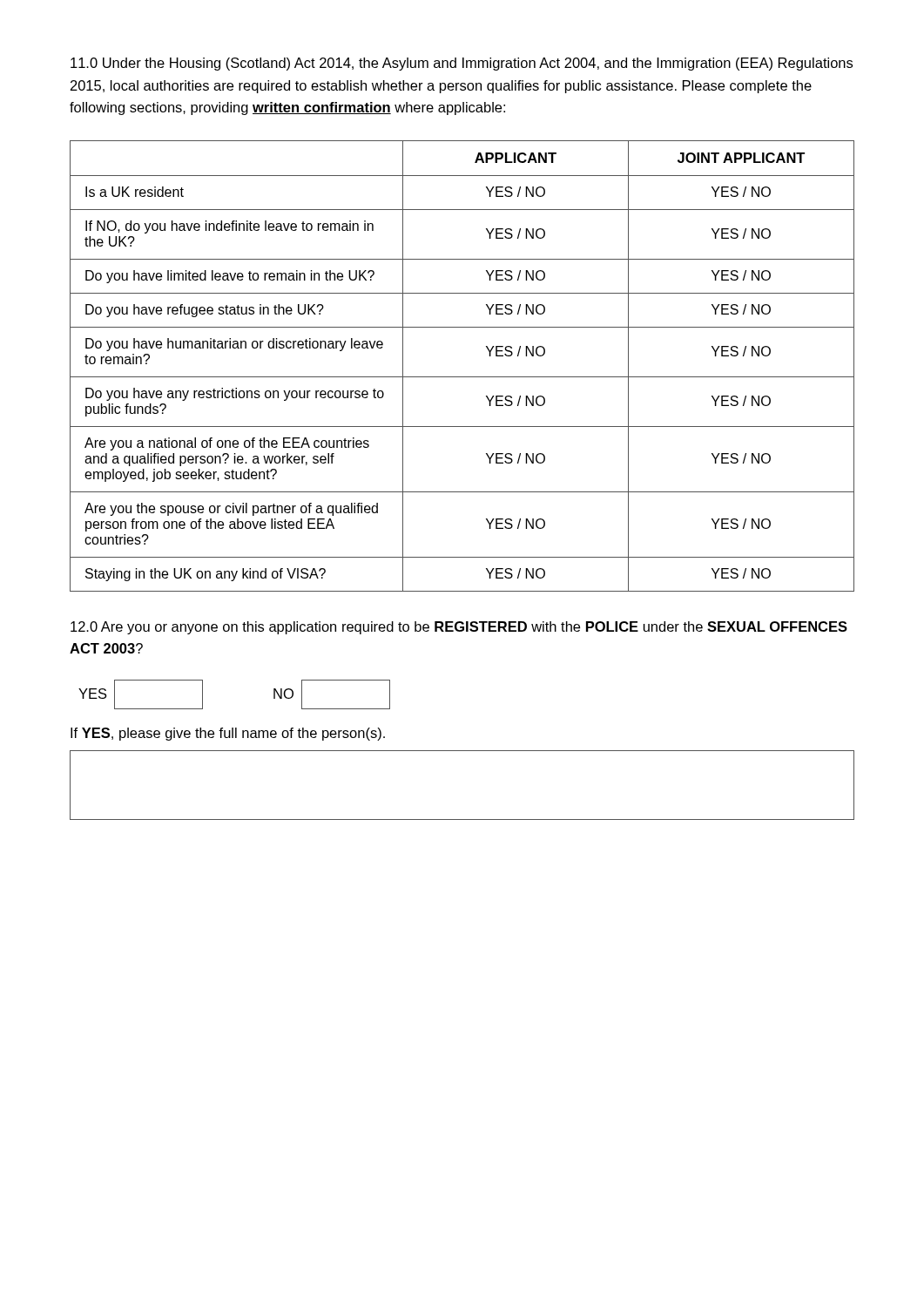Find the region starting "0 Are you or anyone on"
This screenshot has width=924, height=1307.
[459, 637]
